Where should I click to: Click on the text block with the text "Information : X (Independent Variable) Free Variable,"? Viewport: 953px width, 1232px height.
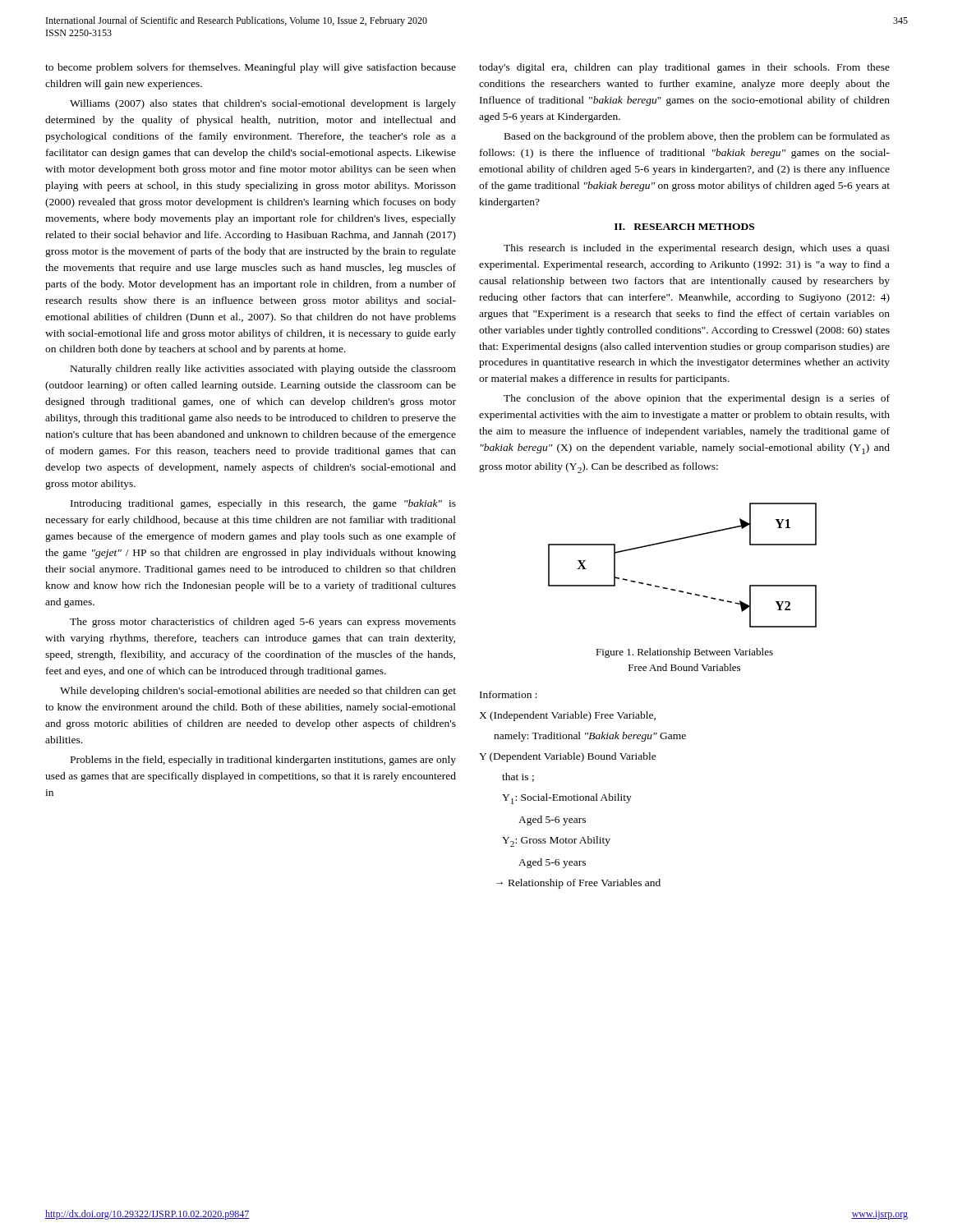[x=509, y=694]
